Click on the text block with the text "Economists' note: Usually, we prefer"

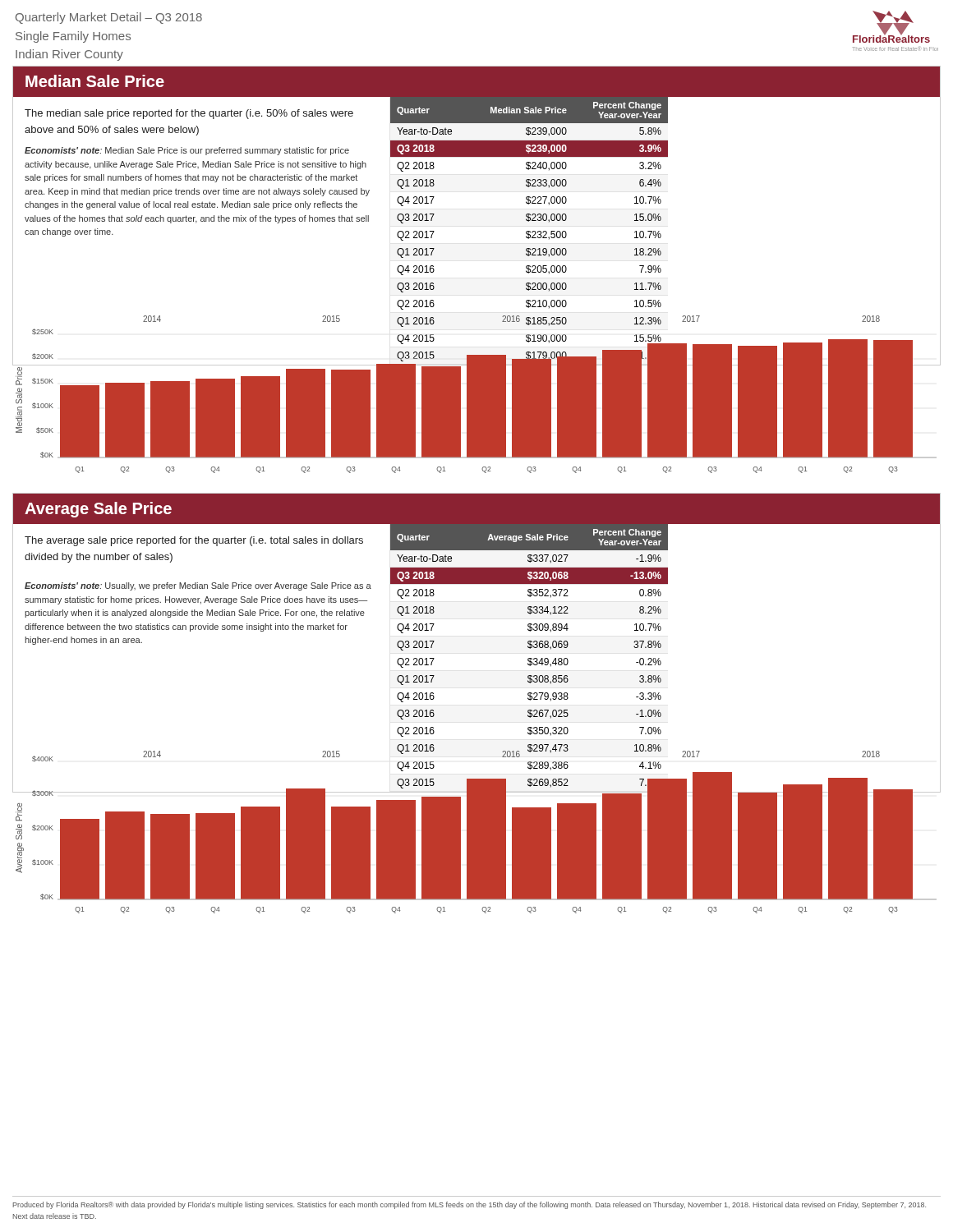coord(198,613)
